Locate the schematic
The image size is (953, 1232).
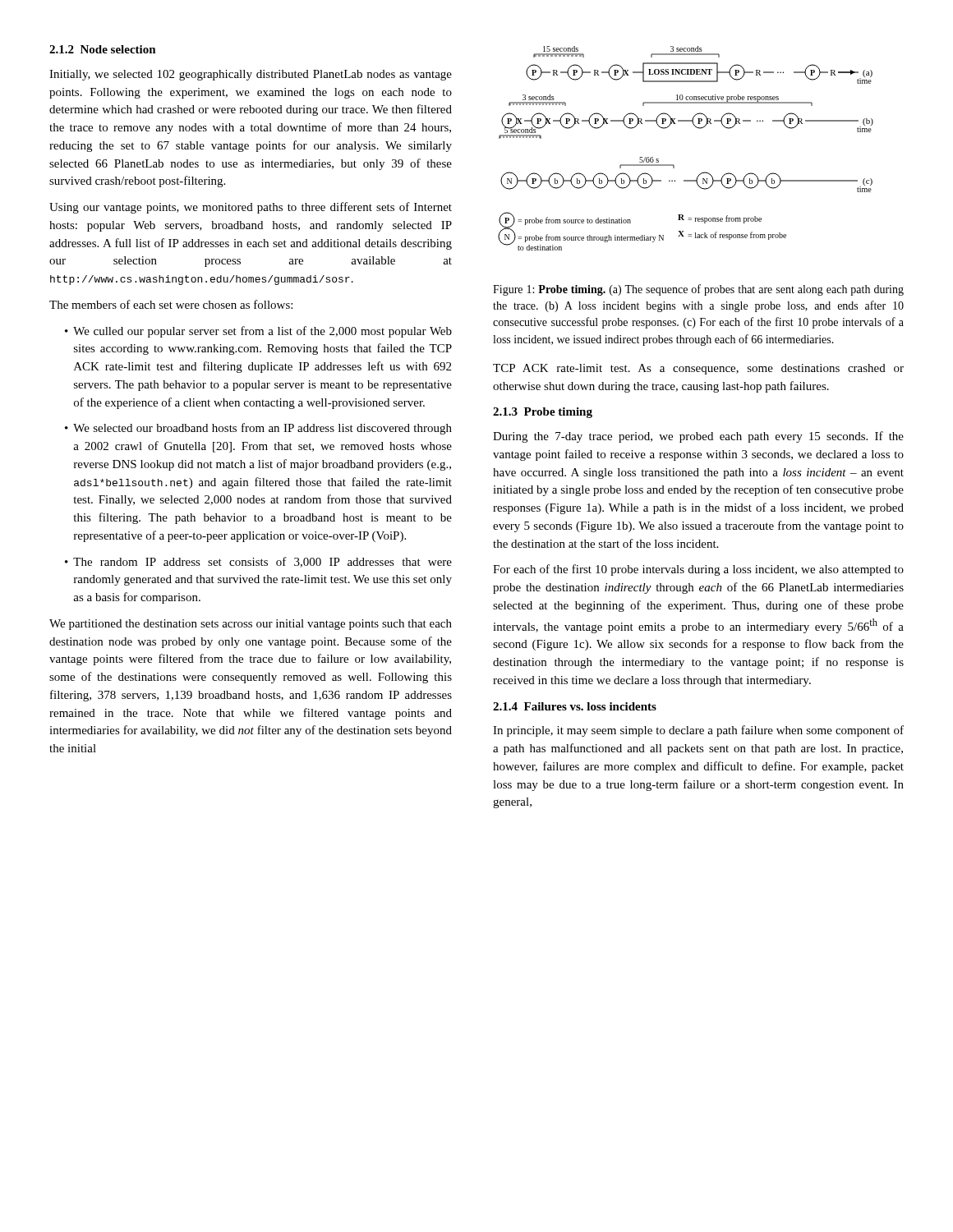click(x=698, y=159)
